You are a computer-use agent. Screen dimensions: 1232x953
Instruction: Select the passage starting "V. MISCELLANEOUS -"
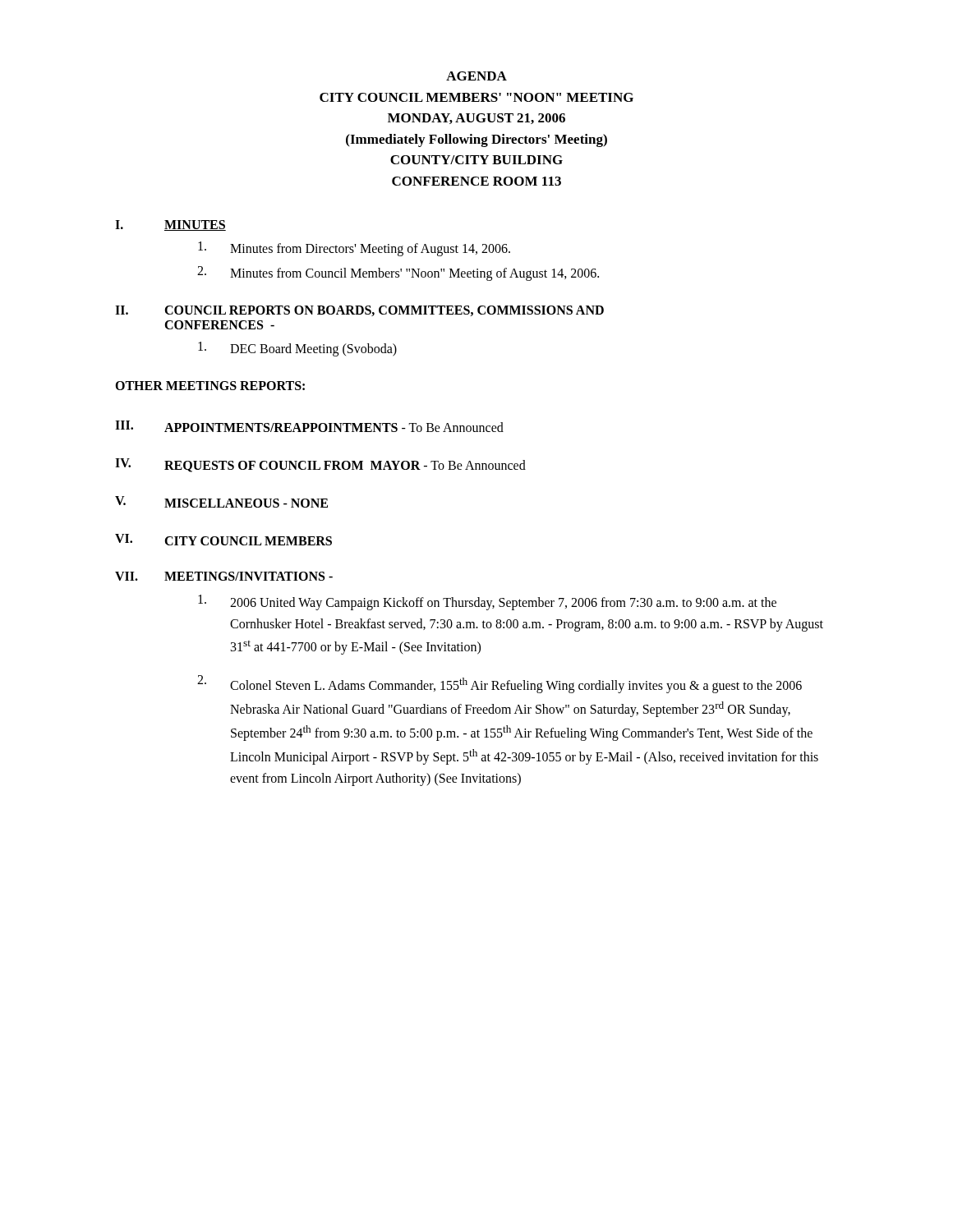pyautogui.click(x=222, y=504)
